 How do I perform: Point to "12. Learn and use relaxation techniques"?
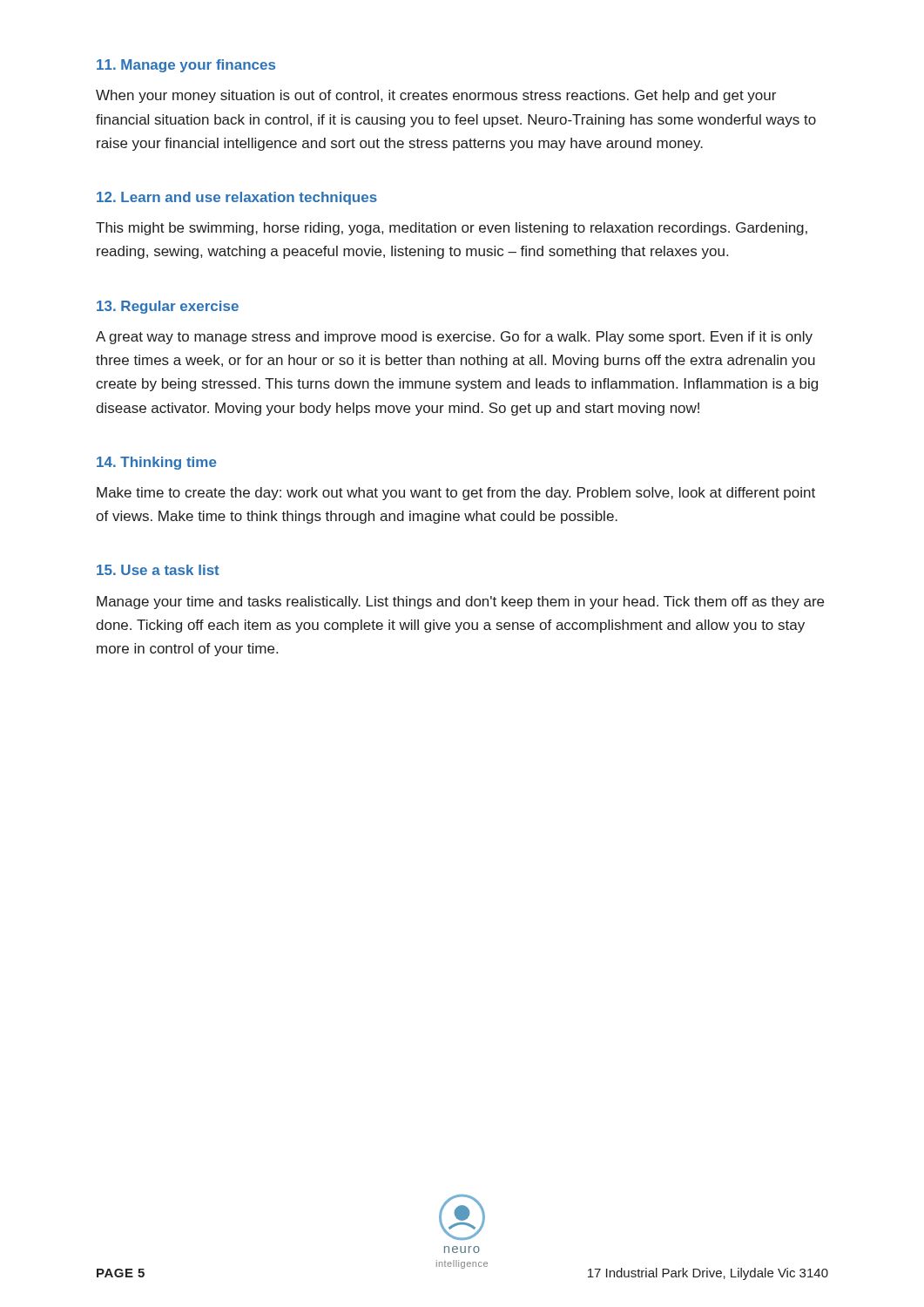click(236, 197)
